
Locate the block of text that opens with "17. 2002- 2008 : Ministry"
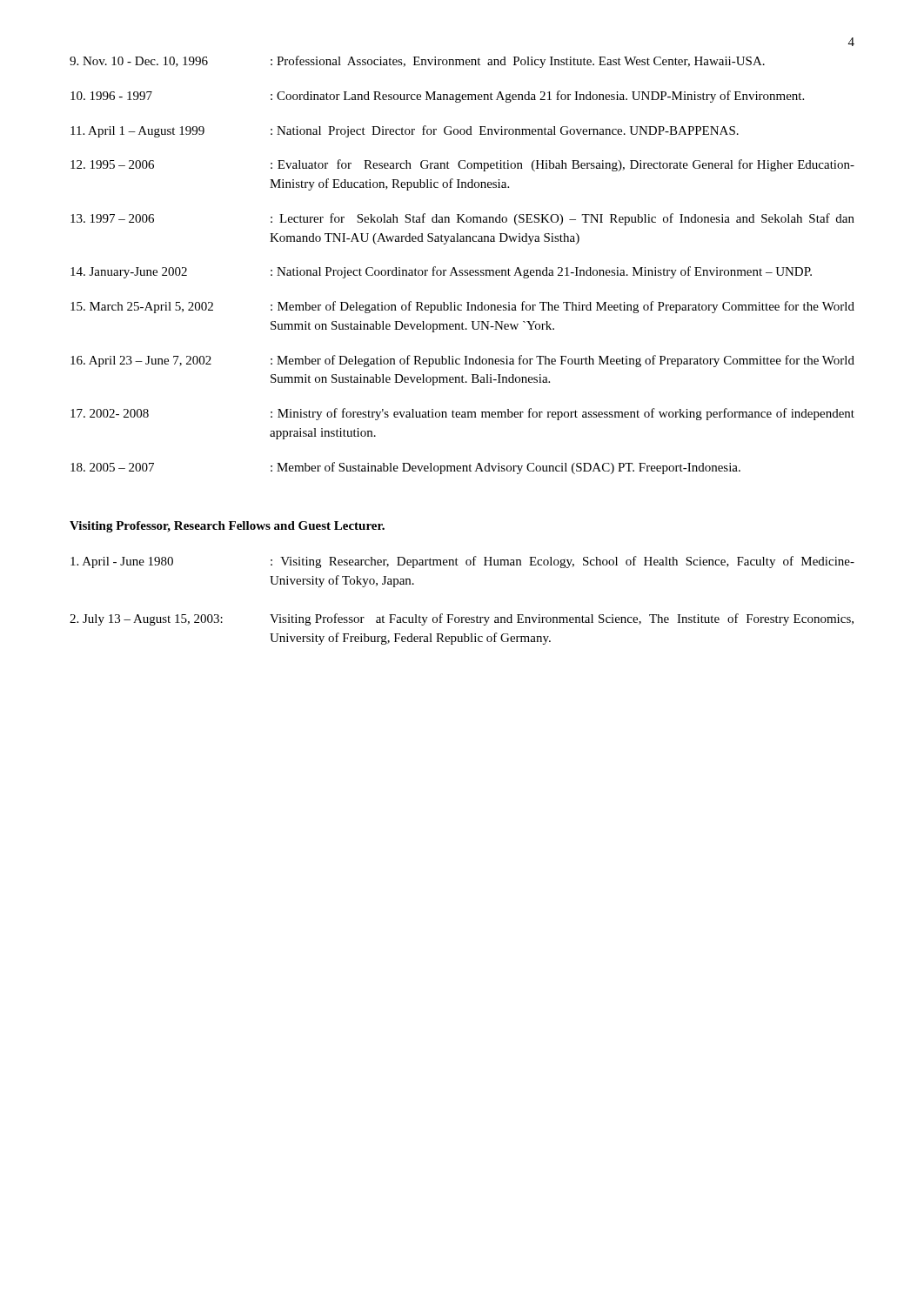[x=462, y=423]
